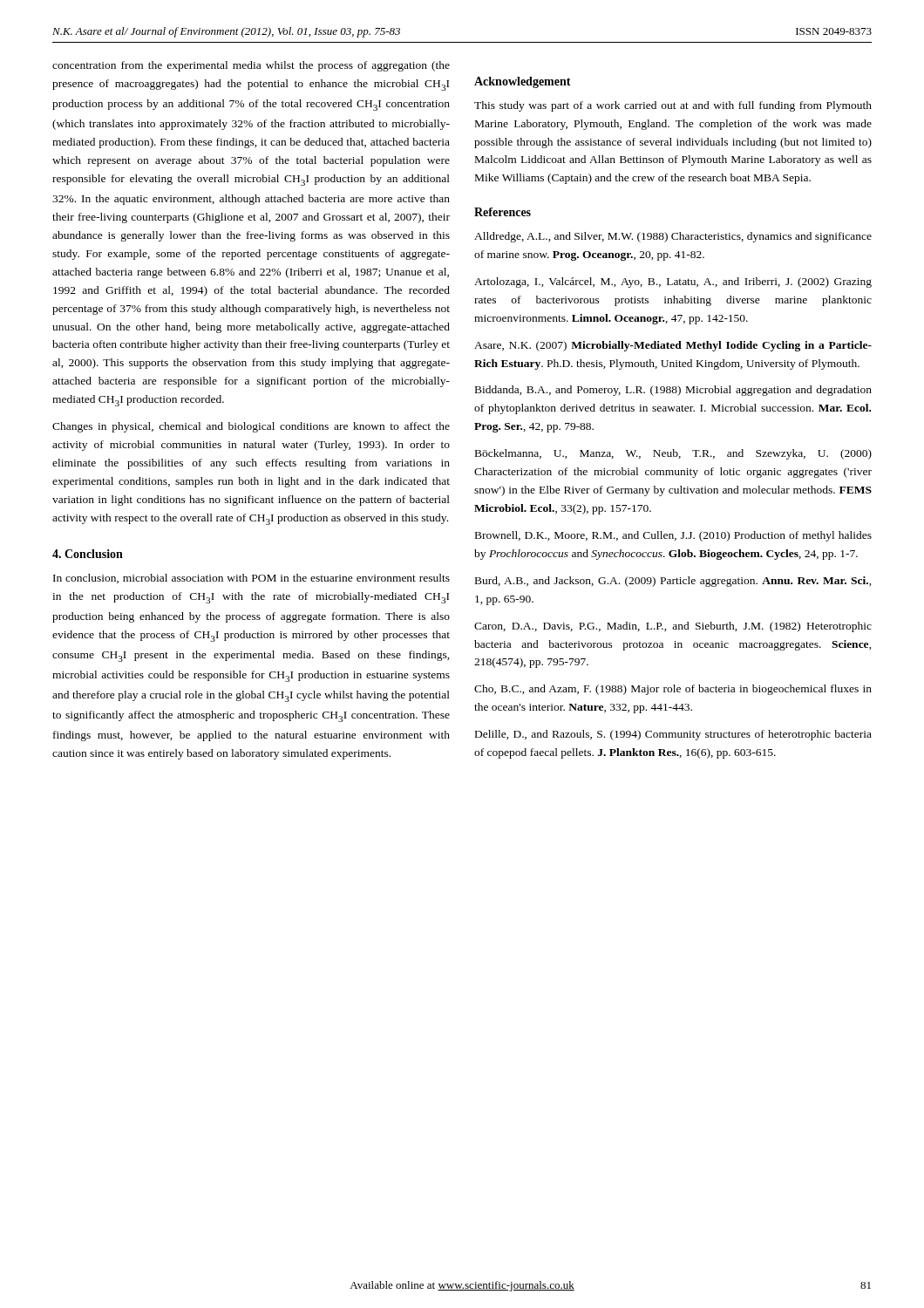Click on the passage starting "Cho, B.C., and Azam, F. (1988) Major role"
The width and height of the screenshot is (924, 1308).
pyautogui.click(x=673, y=699)
